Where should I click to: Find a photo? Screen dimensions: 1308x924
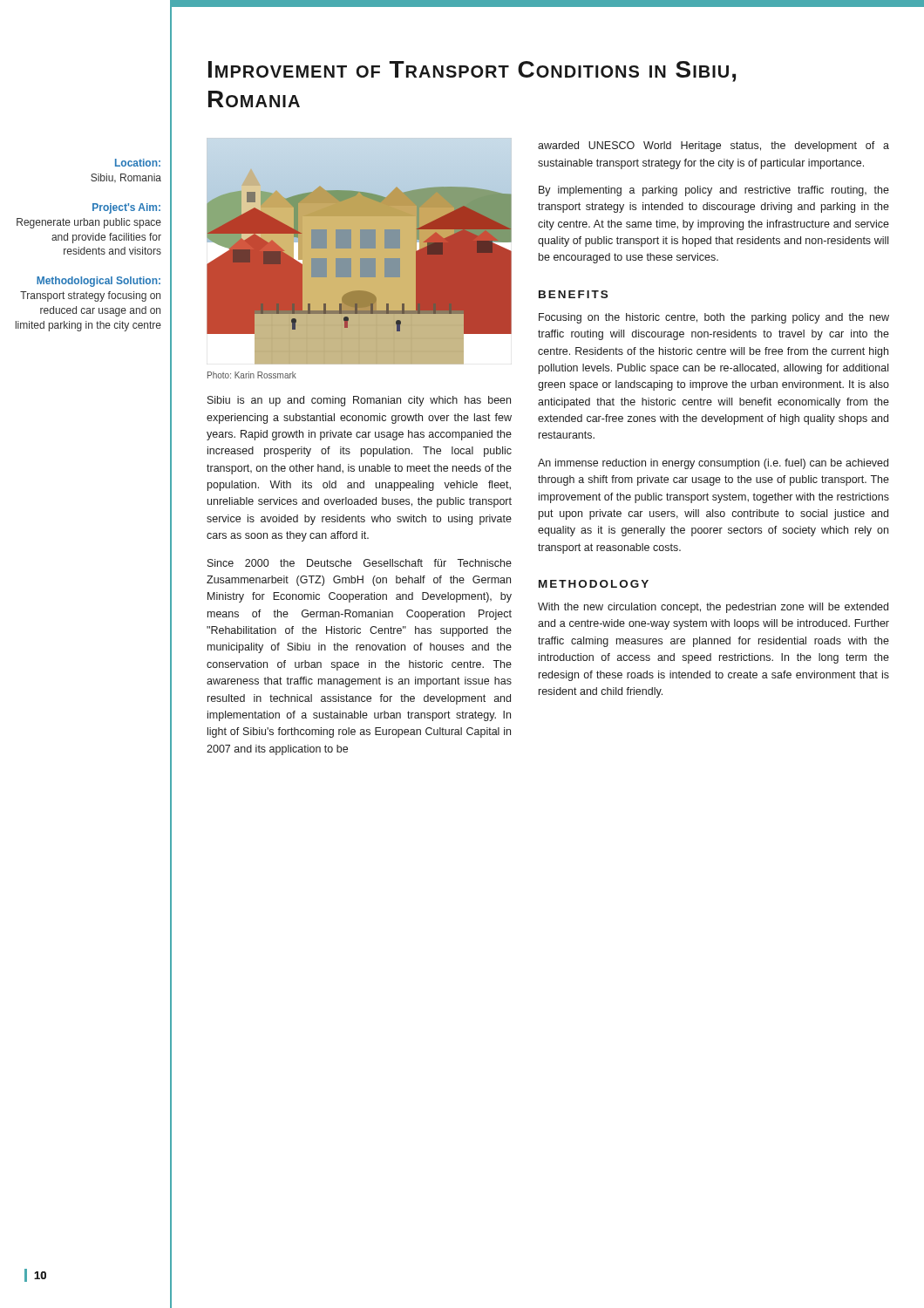[x=359, y=253]
